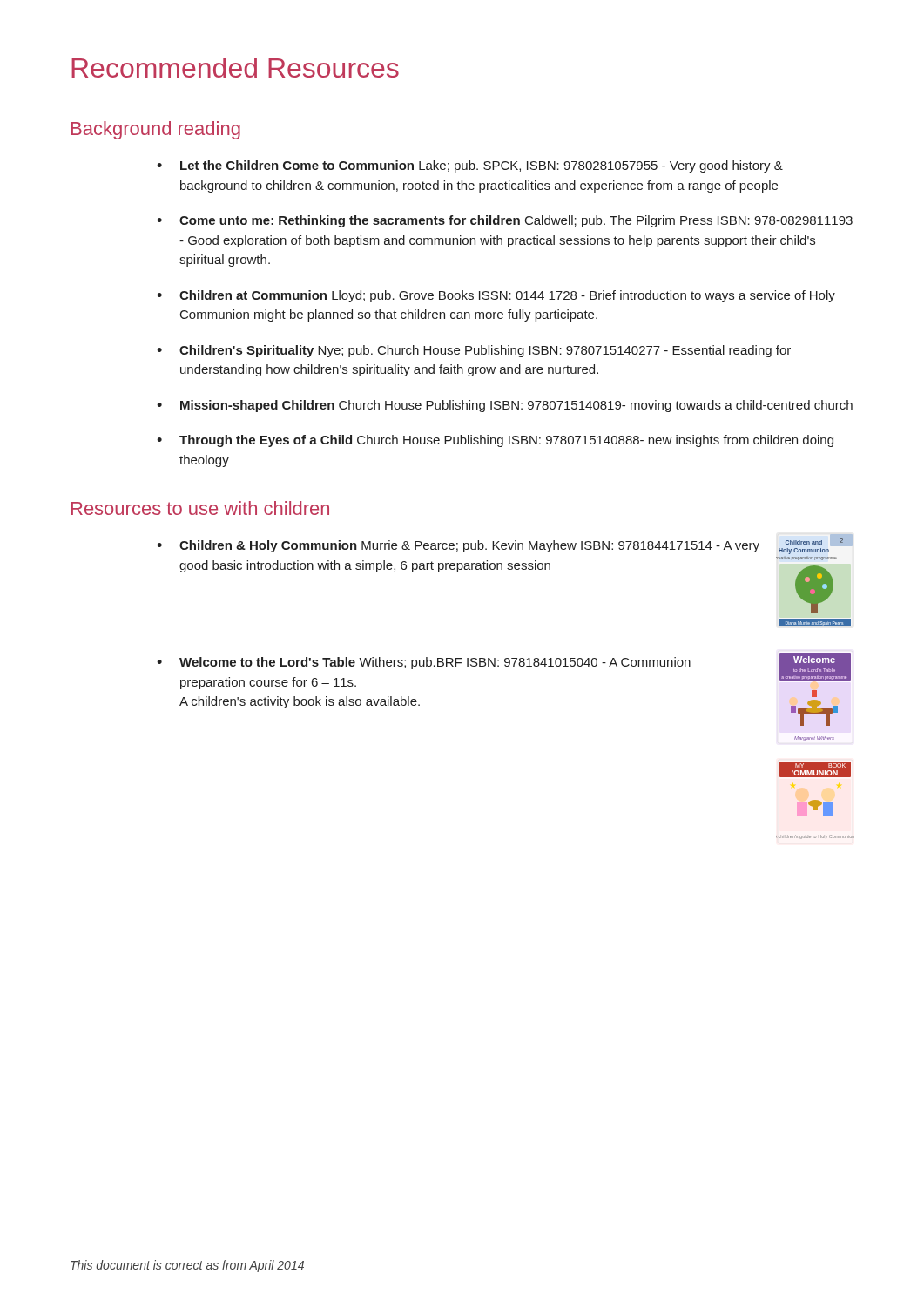
Task: Find "Recommended Resources" on this page
Action: pos(235,68)
